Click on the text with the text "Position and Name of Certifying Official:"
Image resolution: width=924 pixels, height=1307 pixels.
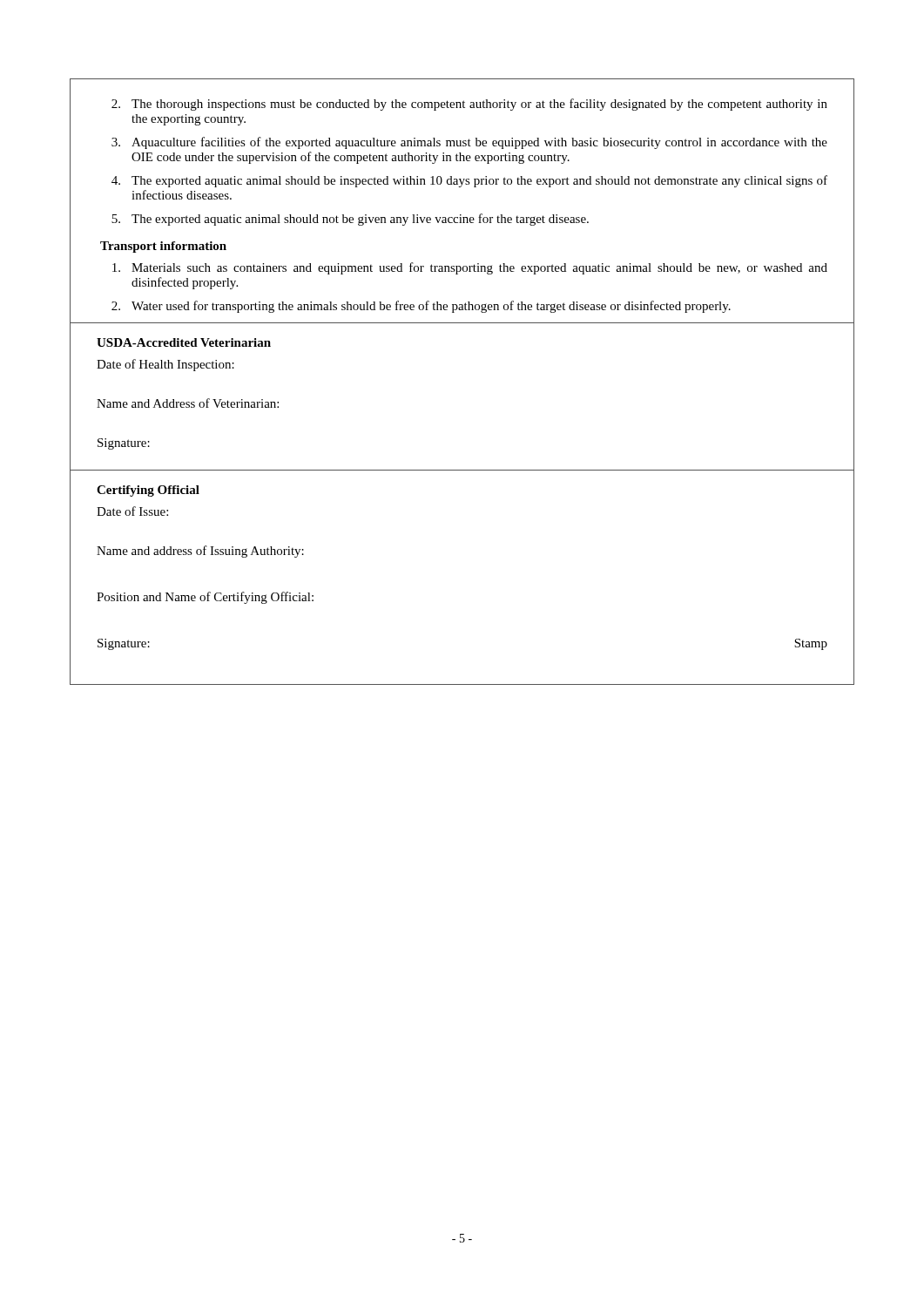(206, 597)
